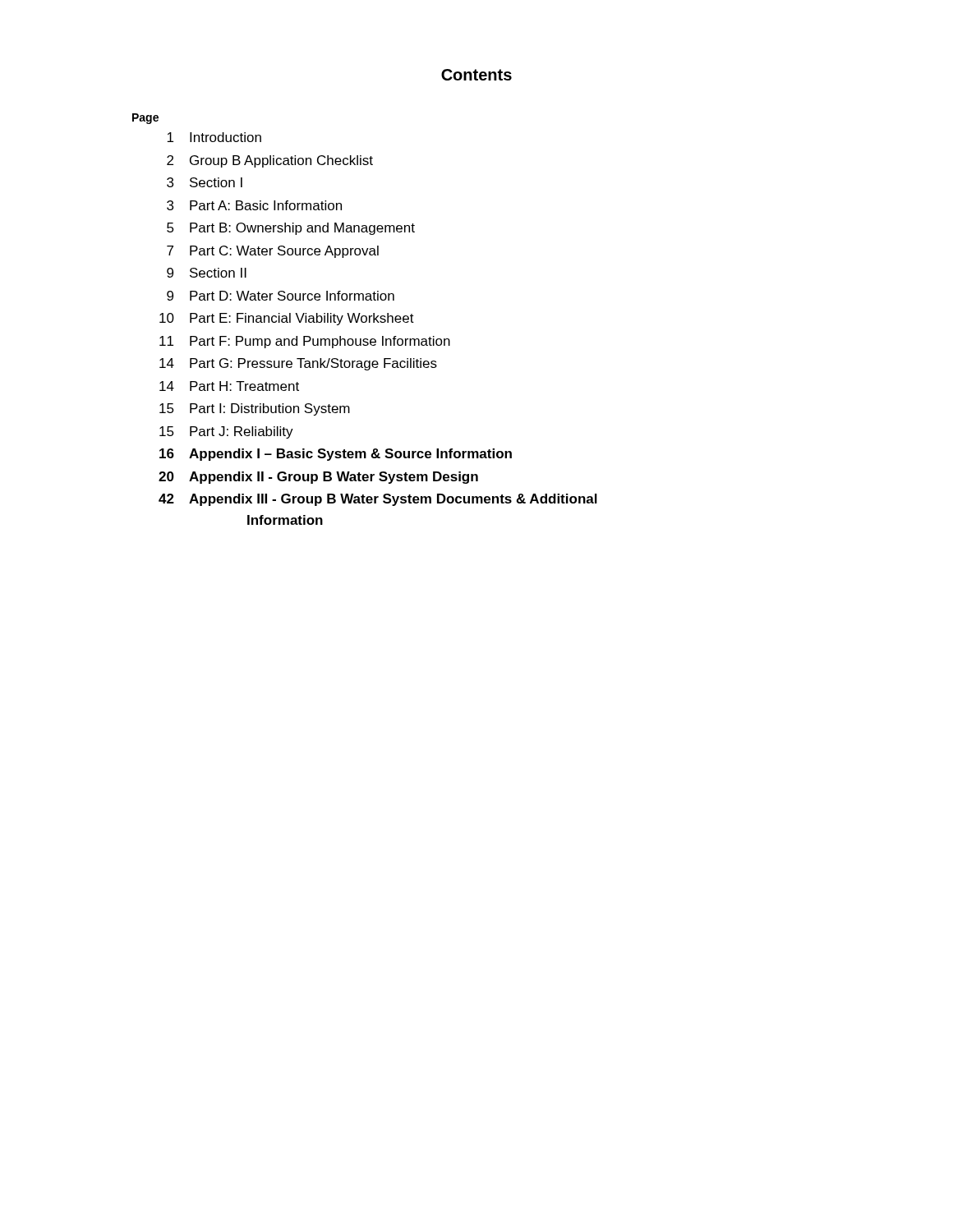
Task: Find the passage starting "3 Section I"
Action: (x=205, y=182)
